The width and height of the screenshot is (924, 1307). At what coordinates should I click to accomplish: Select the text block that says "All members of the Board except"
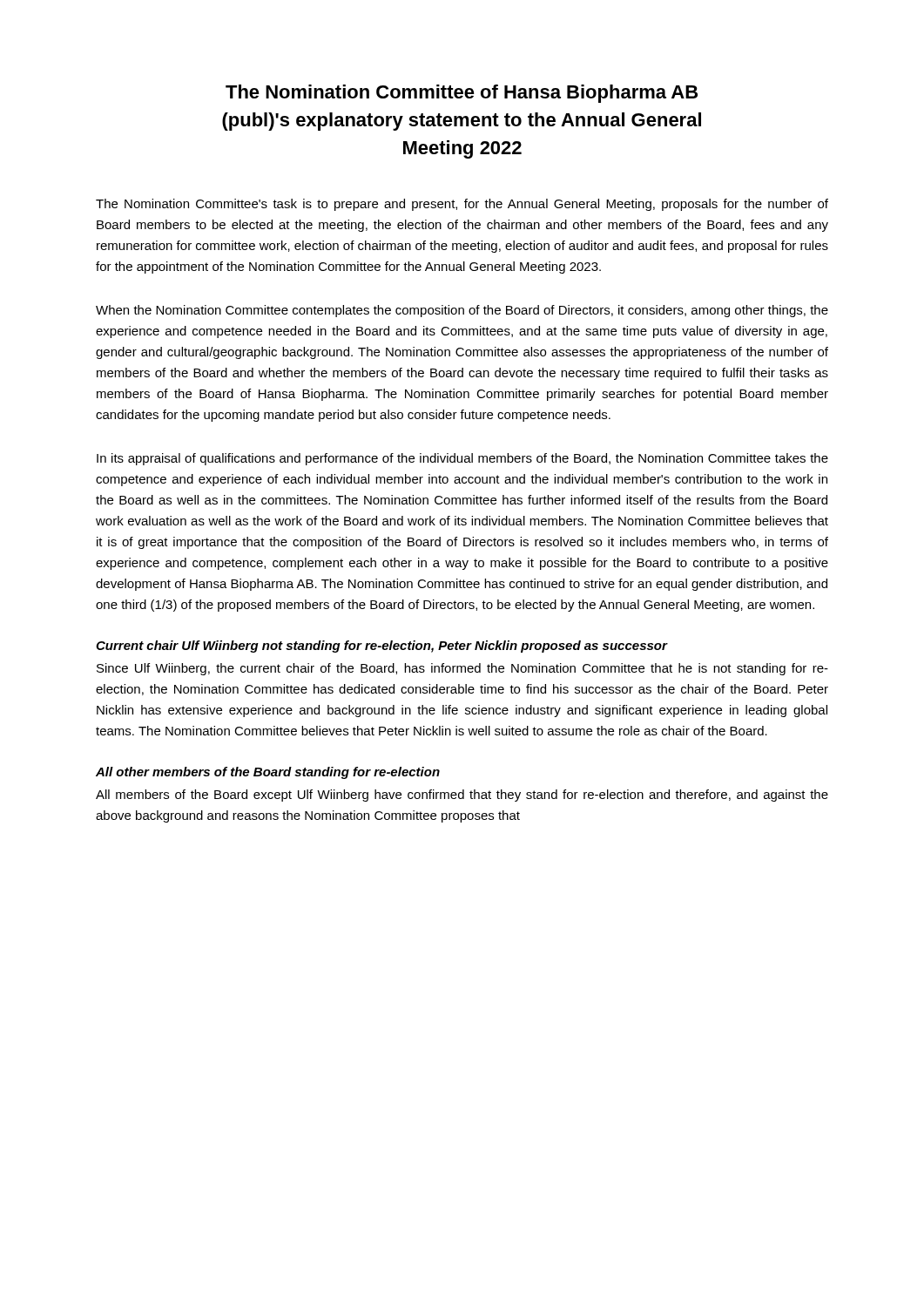462,804
